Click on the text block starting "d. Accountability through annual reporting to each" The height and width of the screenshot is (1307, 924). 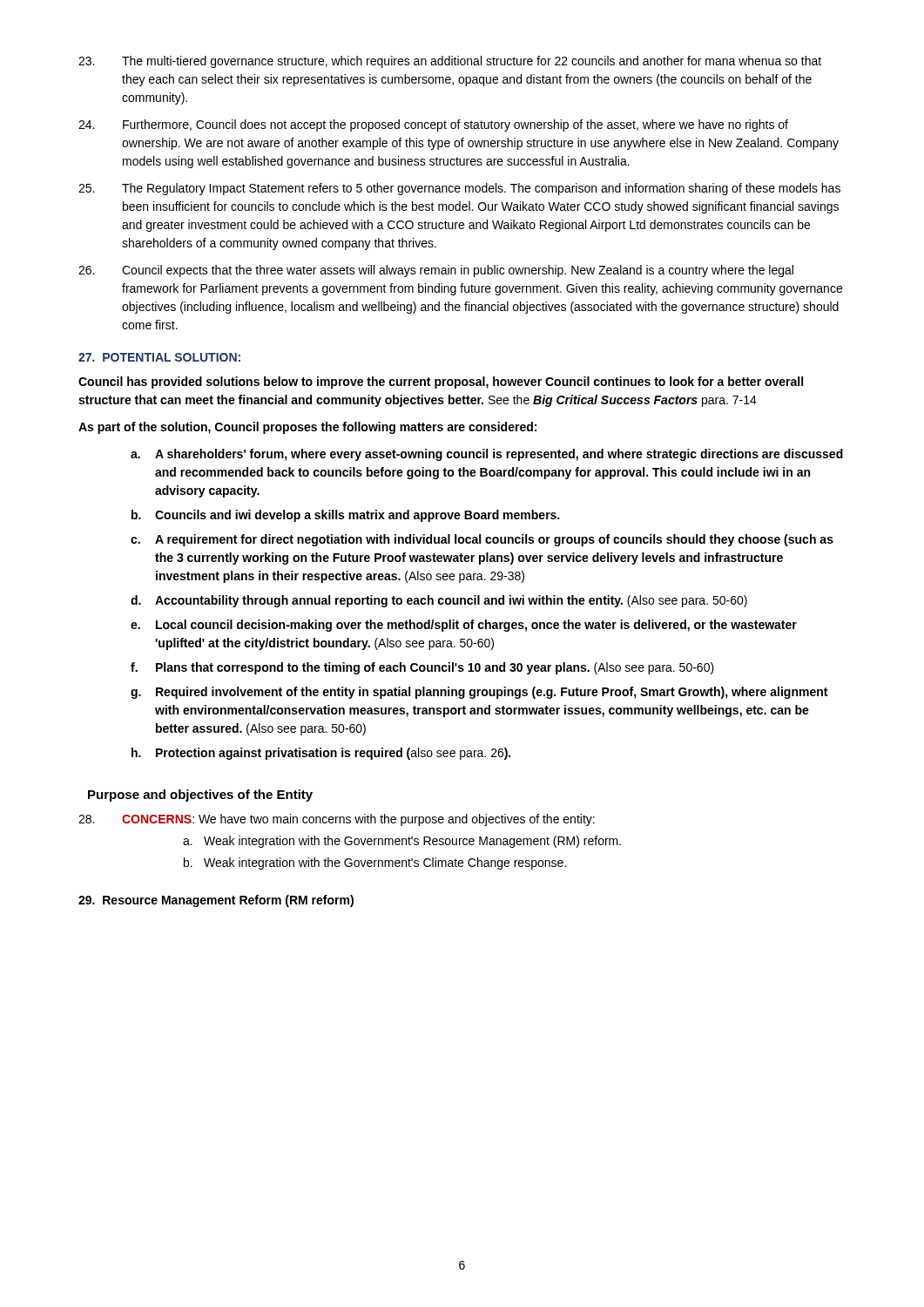[x=488, y=601]
